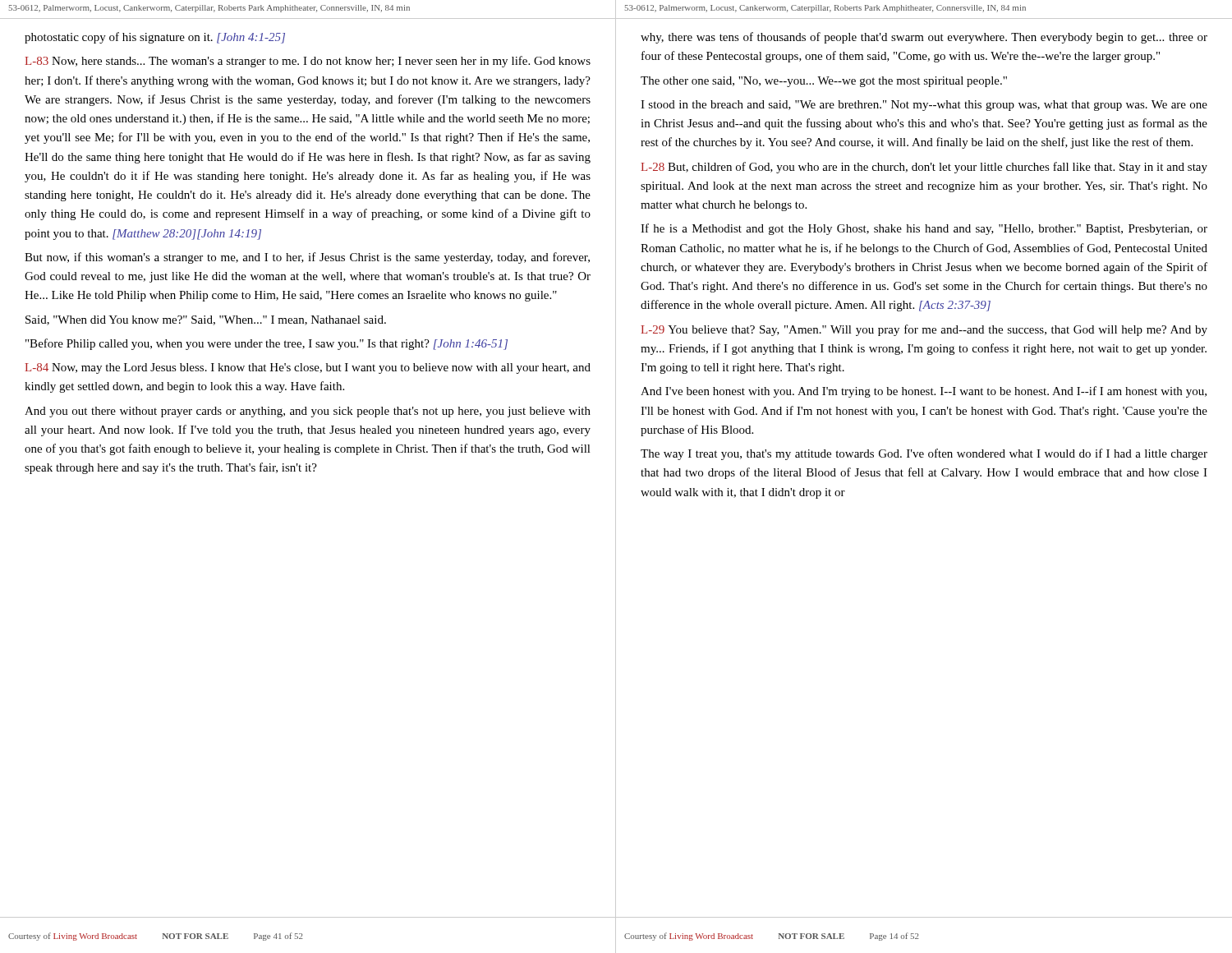Find the block on this page that starts "The way I treat you, that's my"
The width and height of the screenshot is (1232, 953).
tap(924, 473)
